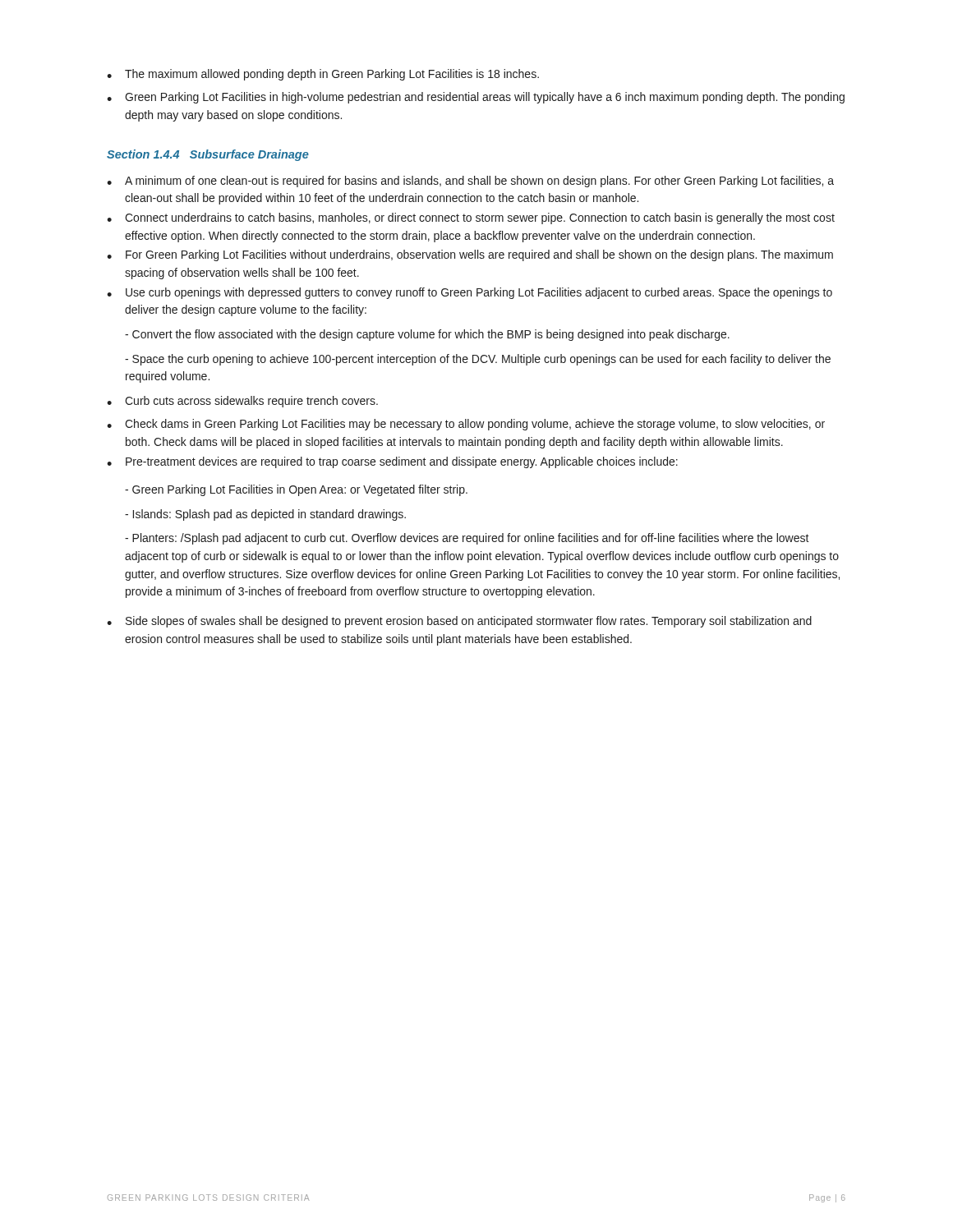953x1232 pixels.
Task: Locate the block of text that opens with "Planters: /Splash pad adjacent to curb cut."
Action: (483, 565)
